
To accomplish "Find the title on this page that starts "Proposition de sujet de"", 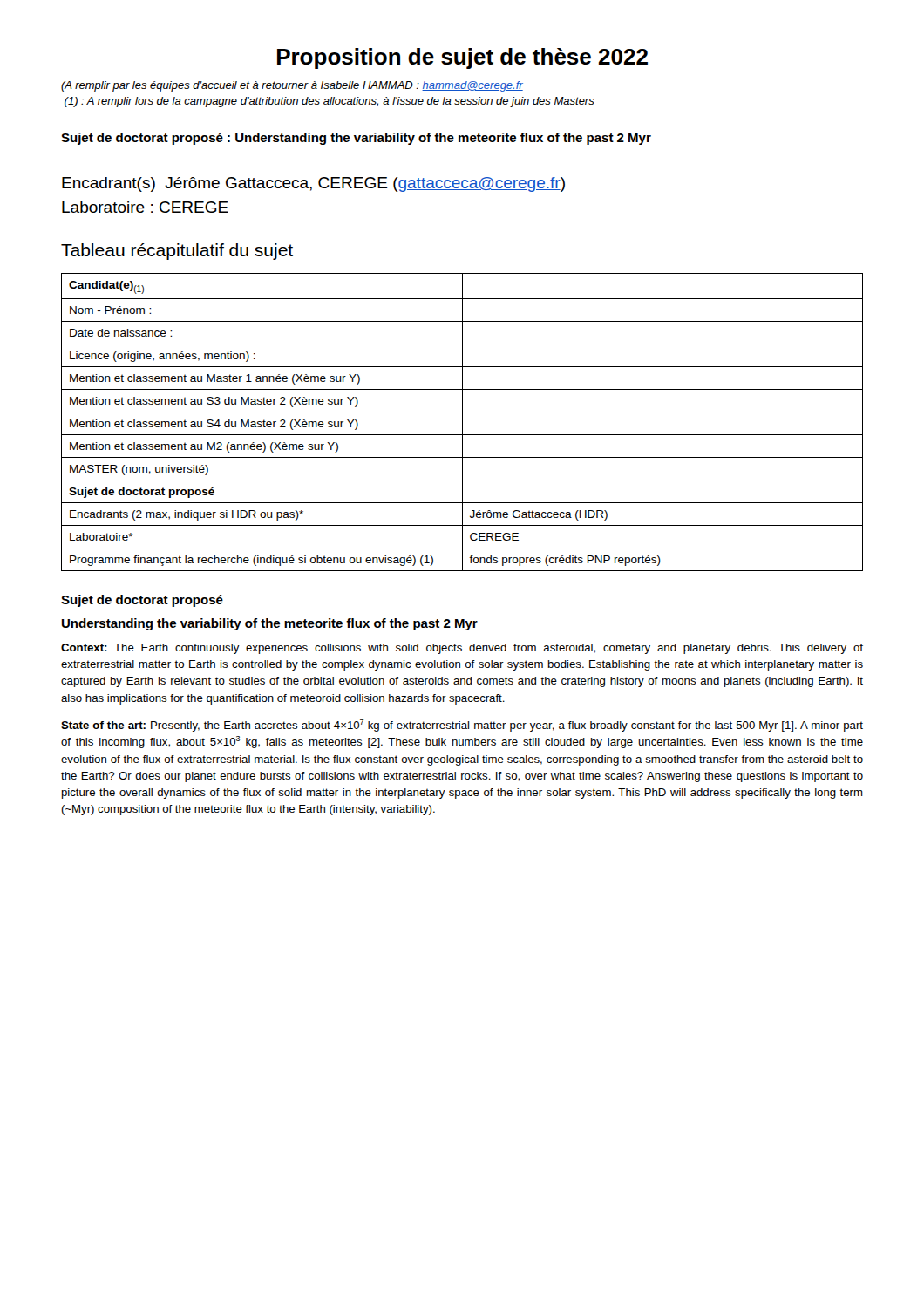I will click(x=462, y=57).
